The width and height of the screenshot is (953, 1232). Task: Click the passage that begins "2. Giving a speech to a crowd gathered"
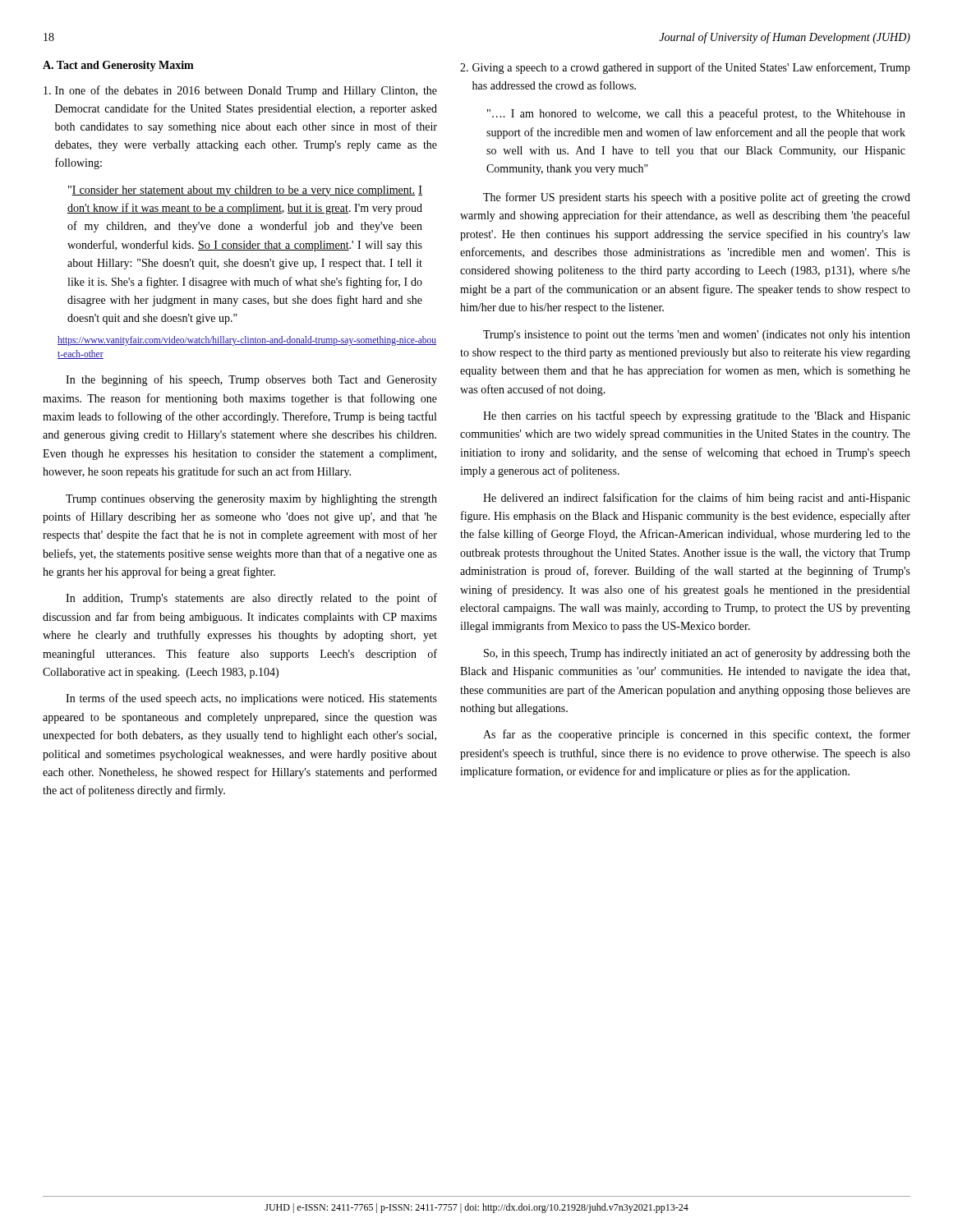click(x=685, y=77)
